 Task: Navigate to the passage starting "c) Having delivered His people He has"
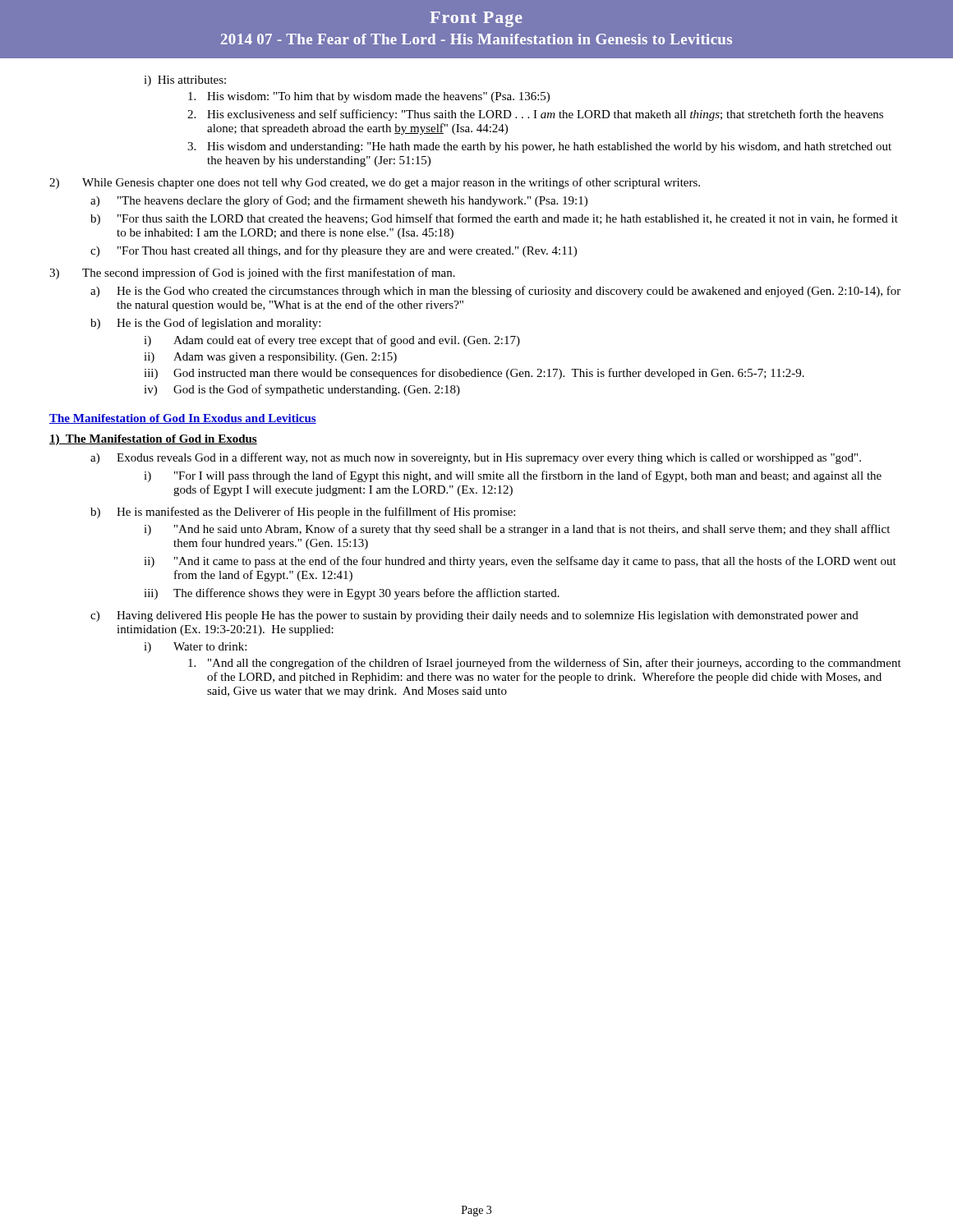coord(497,623)
